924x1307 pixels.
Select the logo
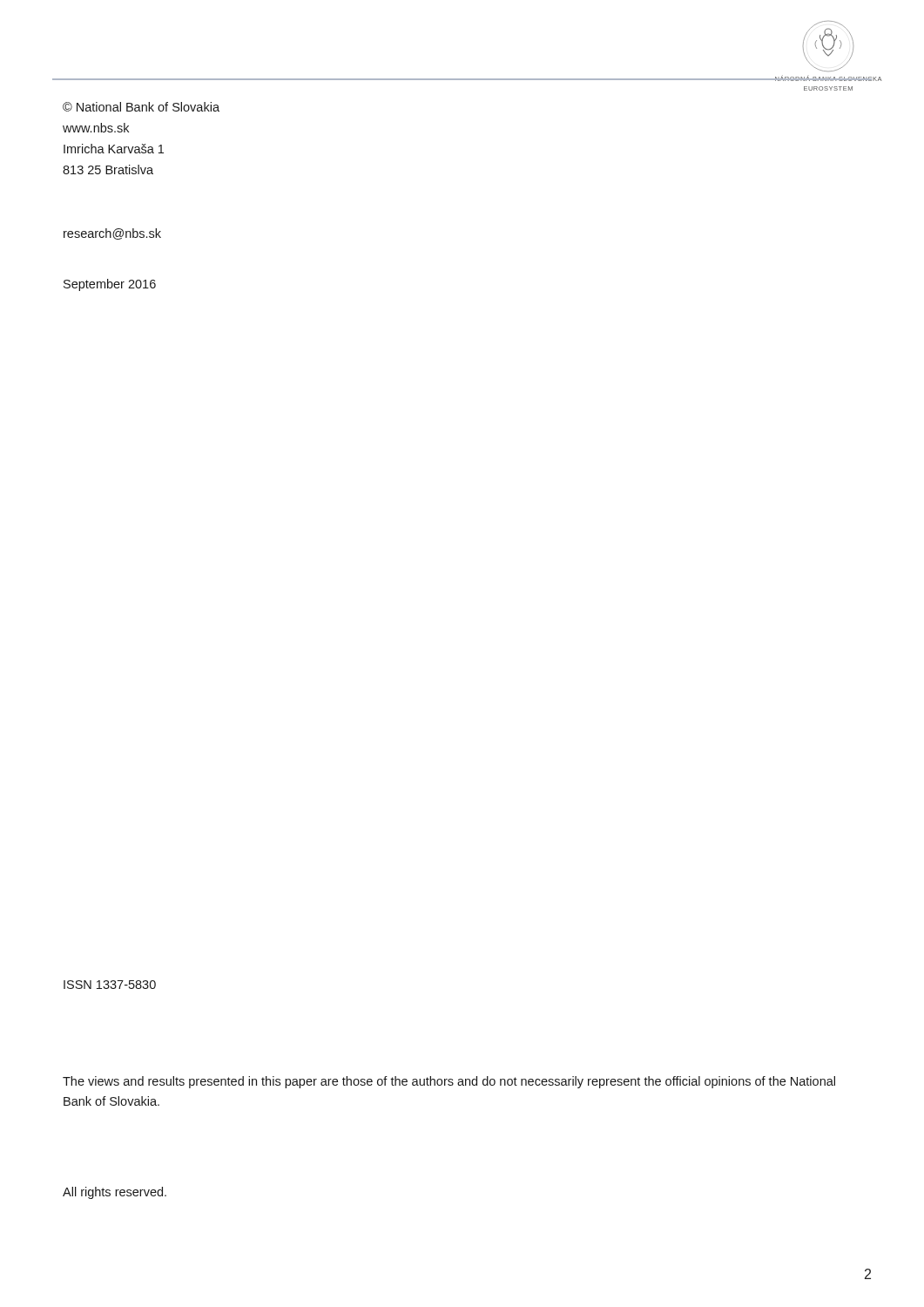(x=828, y=56)
